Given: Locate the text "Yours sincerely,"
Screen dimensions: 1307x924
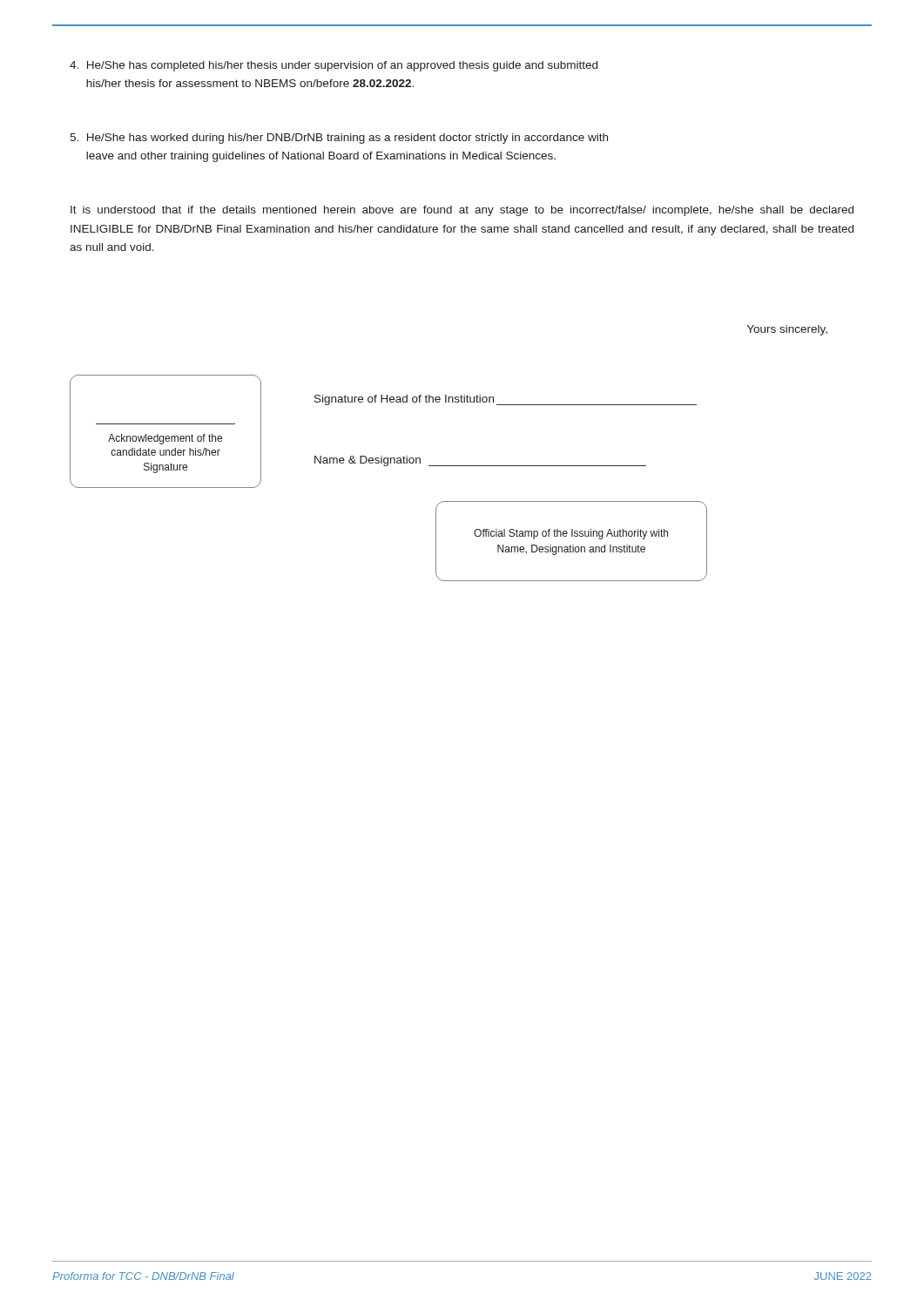Looking at the screenshot, I should tap(787, 329).
